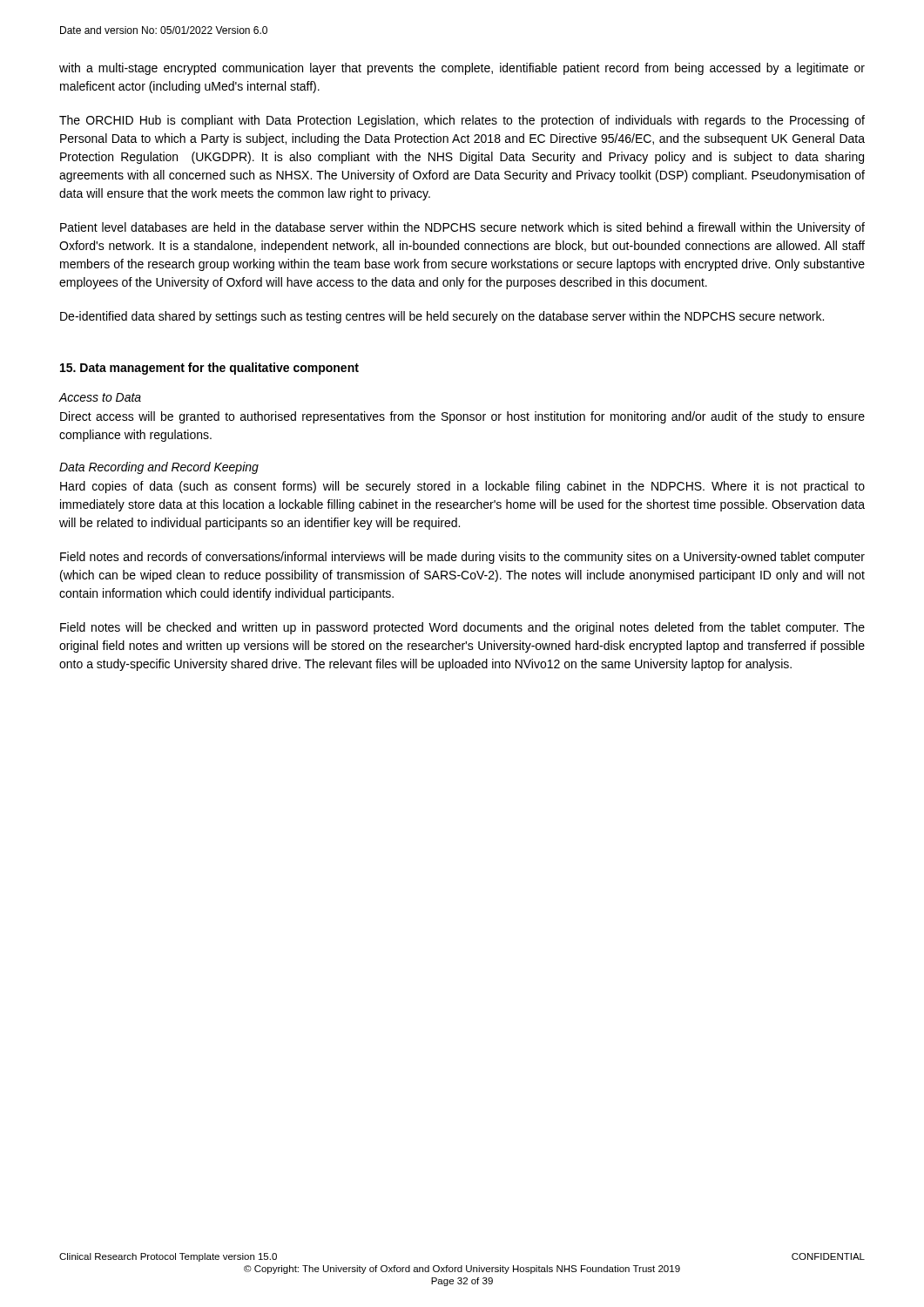Find the text block with the text "with a multi-stage encrypted communication"

pyautogui.click(x=462, y=77)
